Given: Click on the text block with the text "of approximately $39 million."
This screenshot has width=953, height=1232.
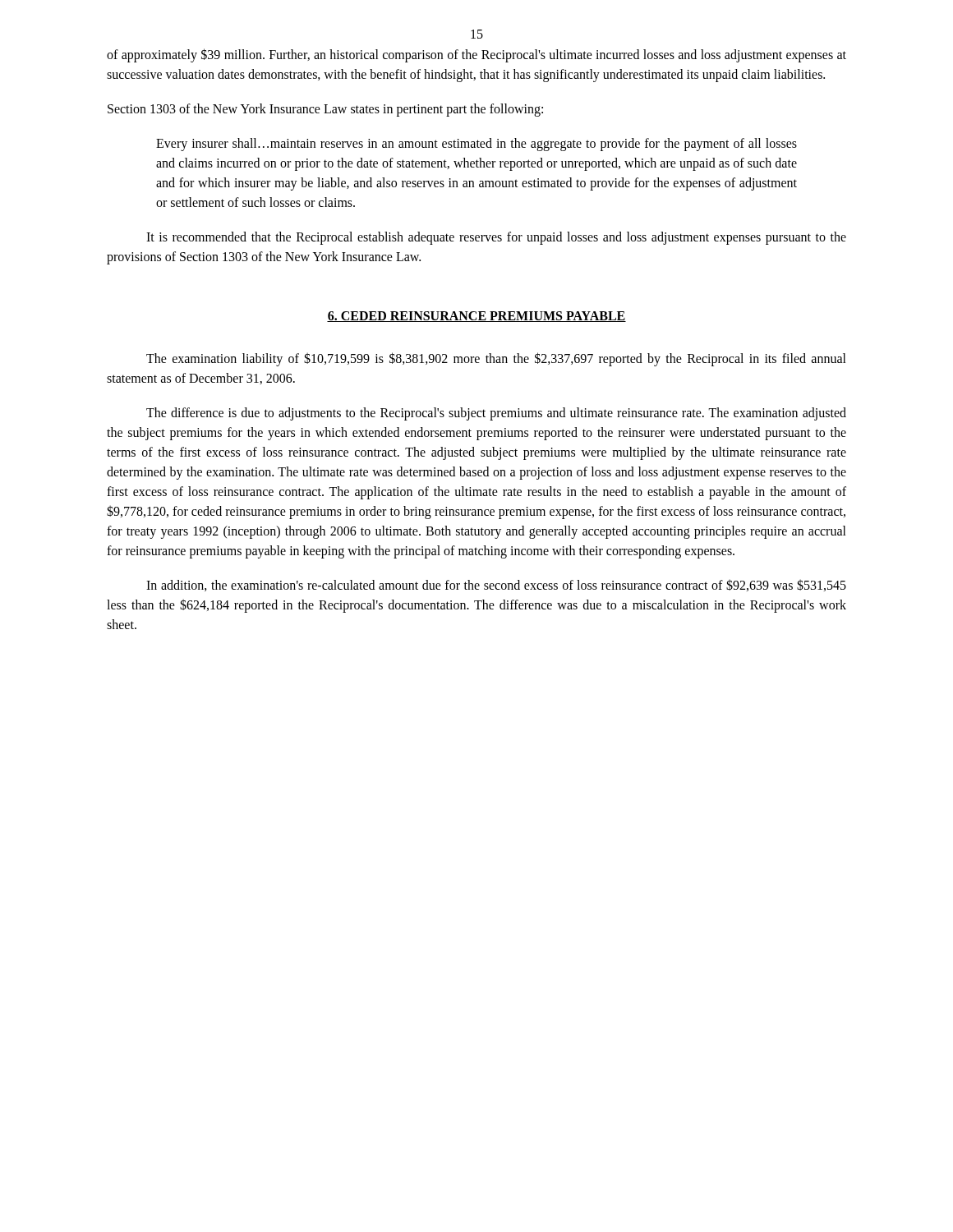Looking at the screenshot, I should pyautogui.click(x=476, y=64).
